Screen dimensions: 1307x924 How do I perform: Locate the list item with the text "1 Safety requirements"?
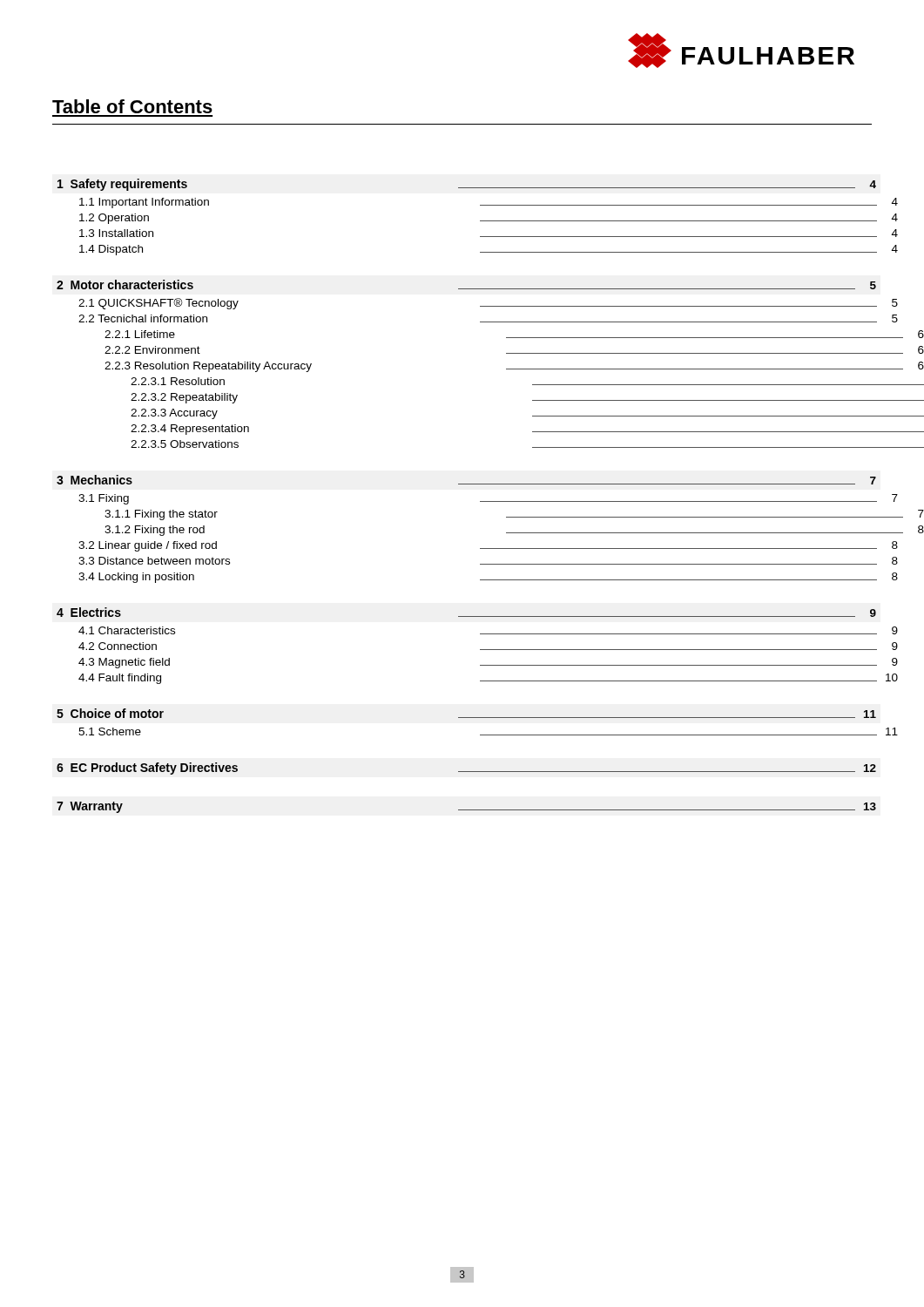[465, 185]
